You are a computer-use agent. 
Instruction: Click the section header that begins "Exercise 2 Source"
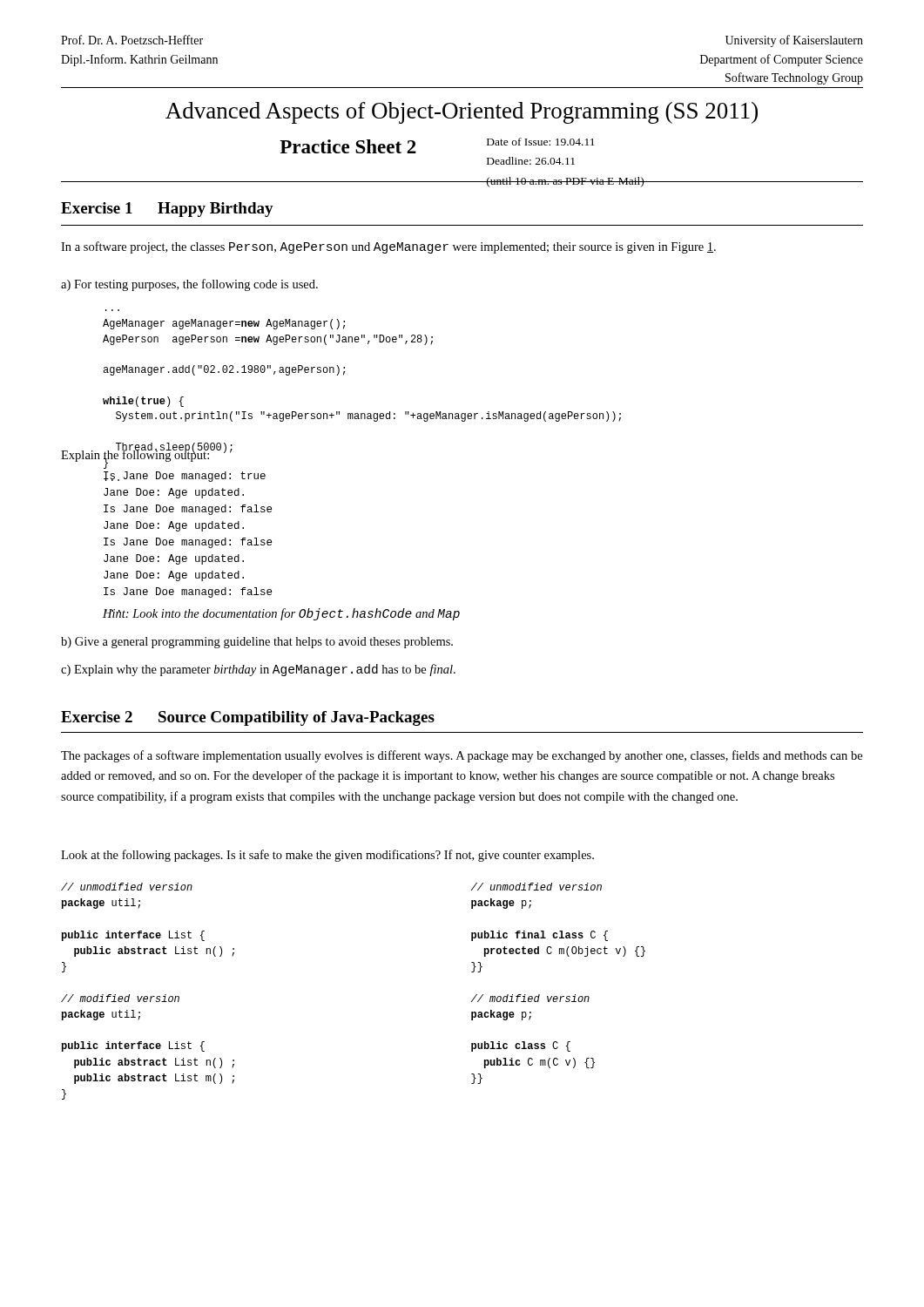point(248,717)
